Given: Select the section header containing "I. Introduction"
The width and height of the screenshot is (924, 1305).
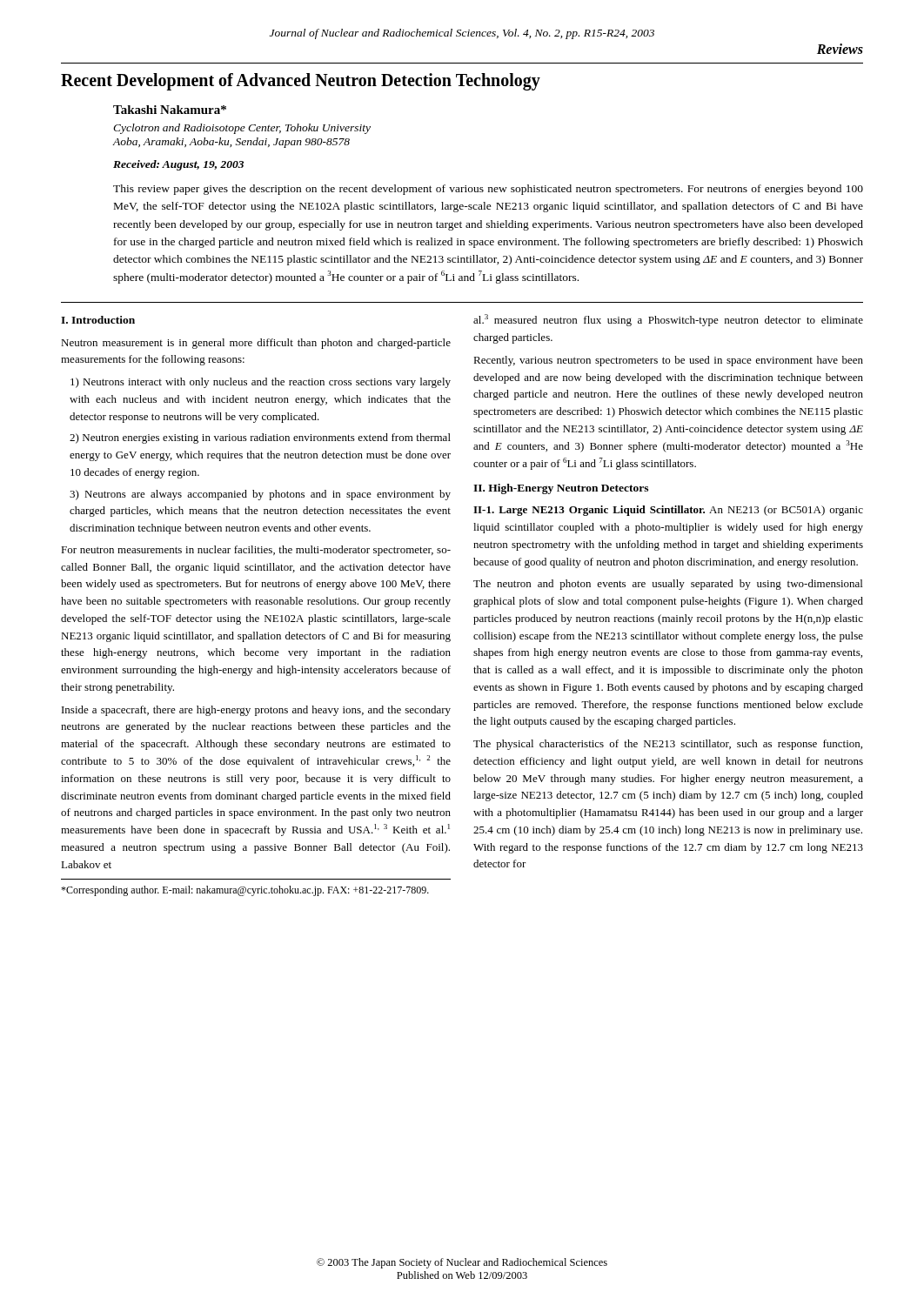Looking at the screenshot, I should [98, 320].
